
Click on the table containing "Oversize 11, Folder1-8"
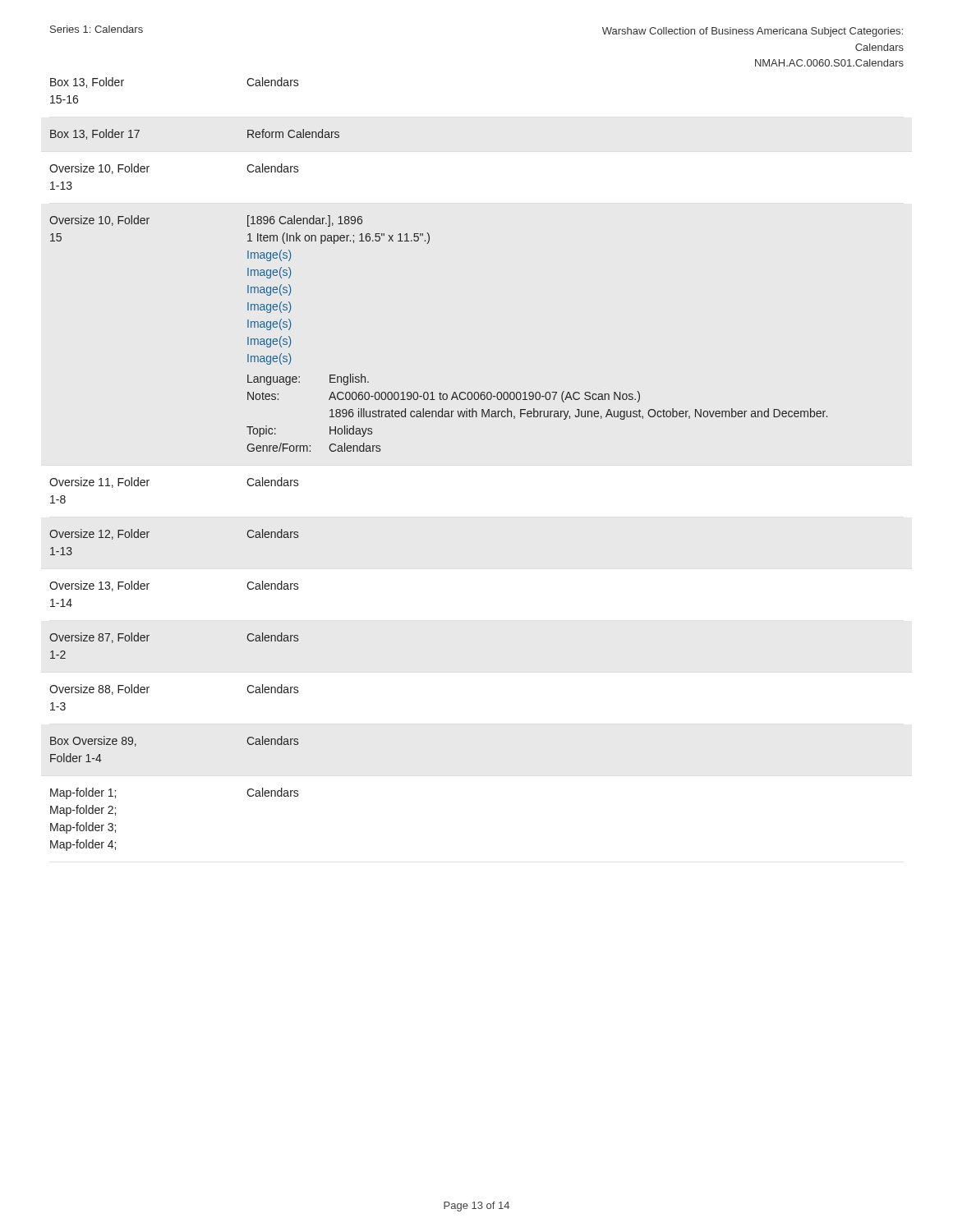point(476,492)
